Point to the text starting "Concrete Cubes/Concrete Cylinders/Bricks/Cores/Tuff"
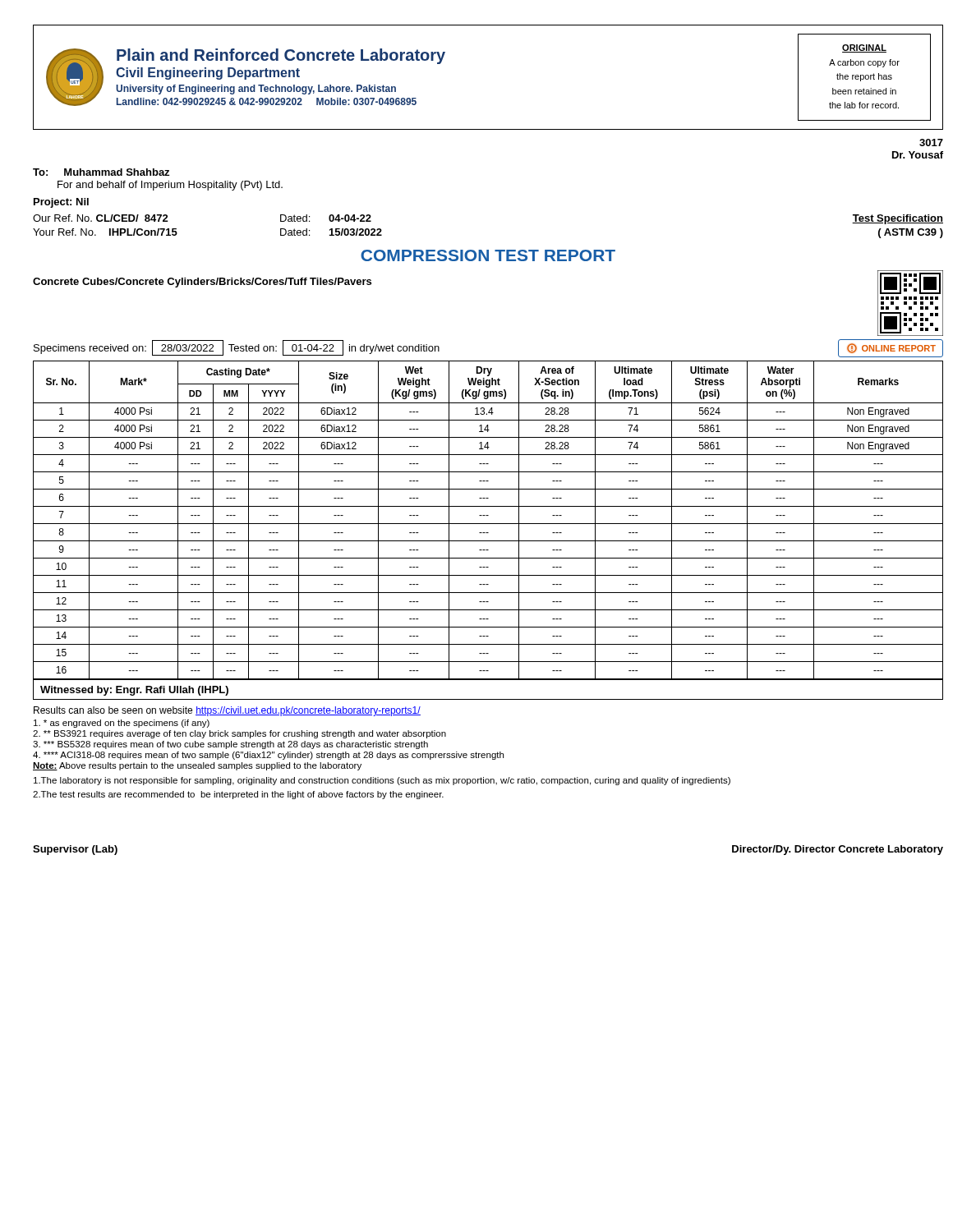Viewport: 976px width, 1232px height. (202, 281)
